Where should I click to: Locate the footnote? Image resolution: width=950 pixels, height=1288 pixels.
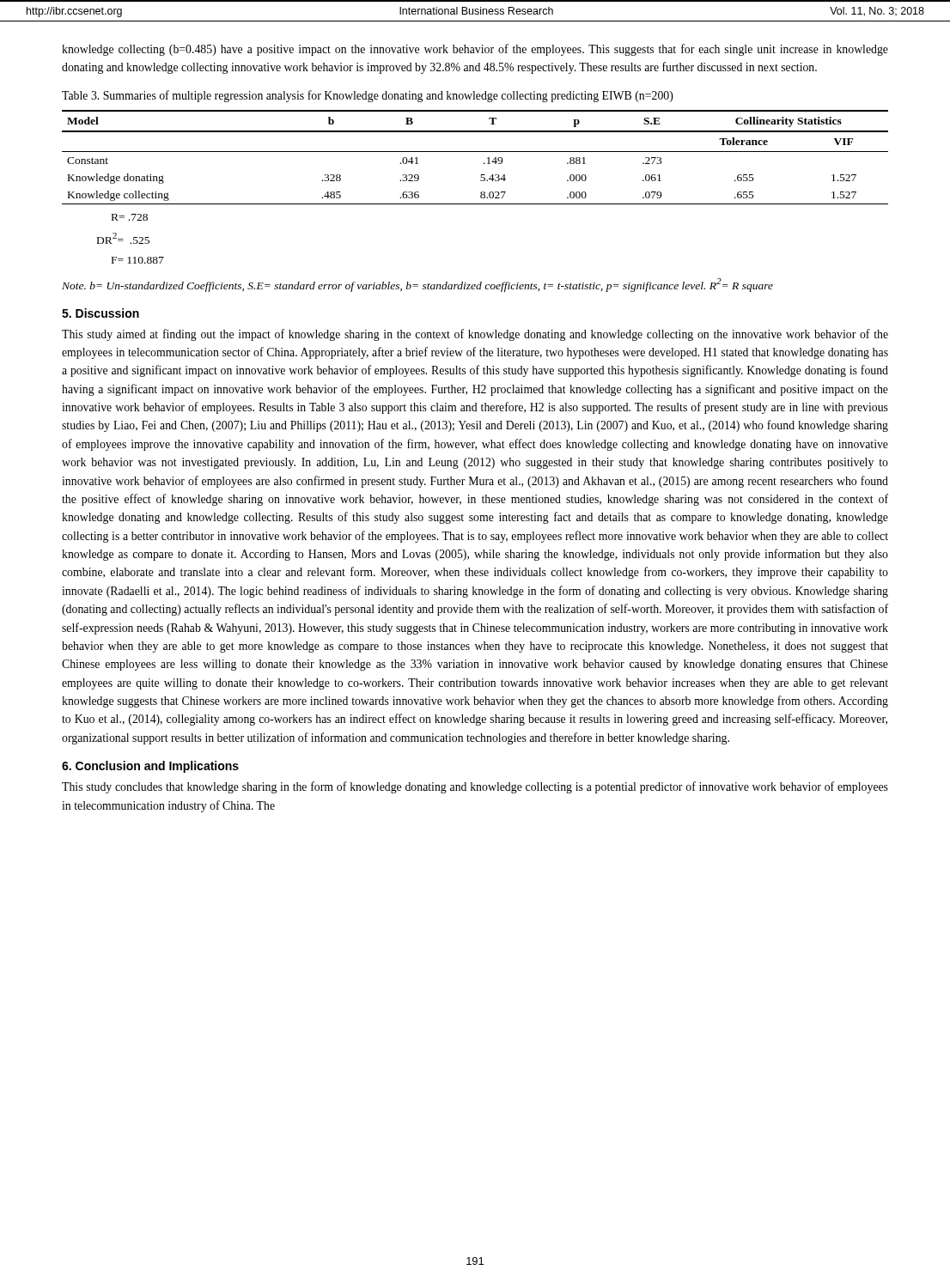tap(417, 283)
